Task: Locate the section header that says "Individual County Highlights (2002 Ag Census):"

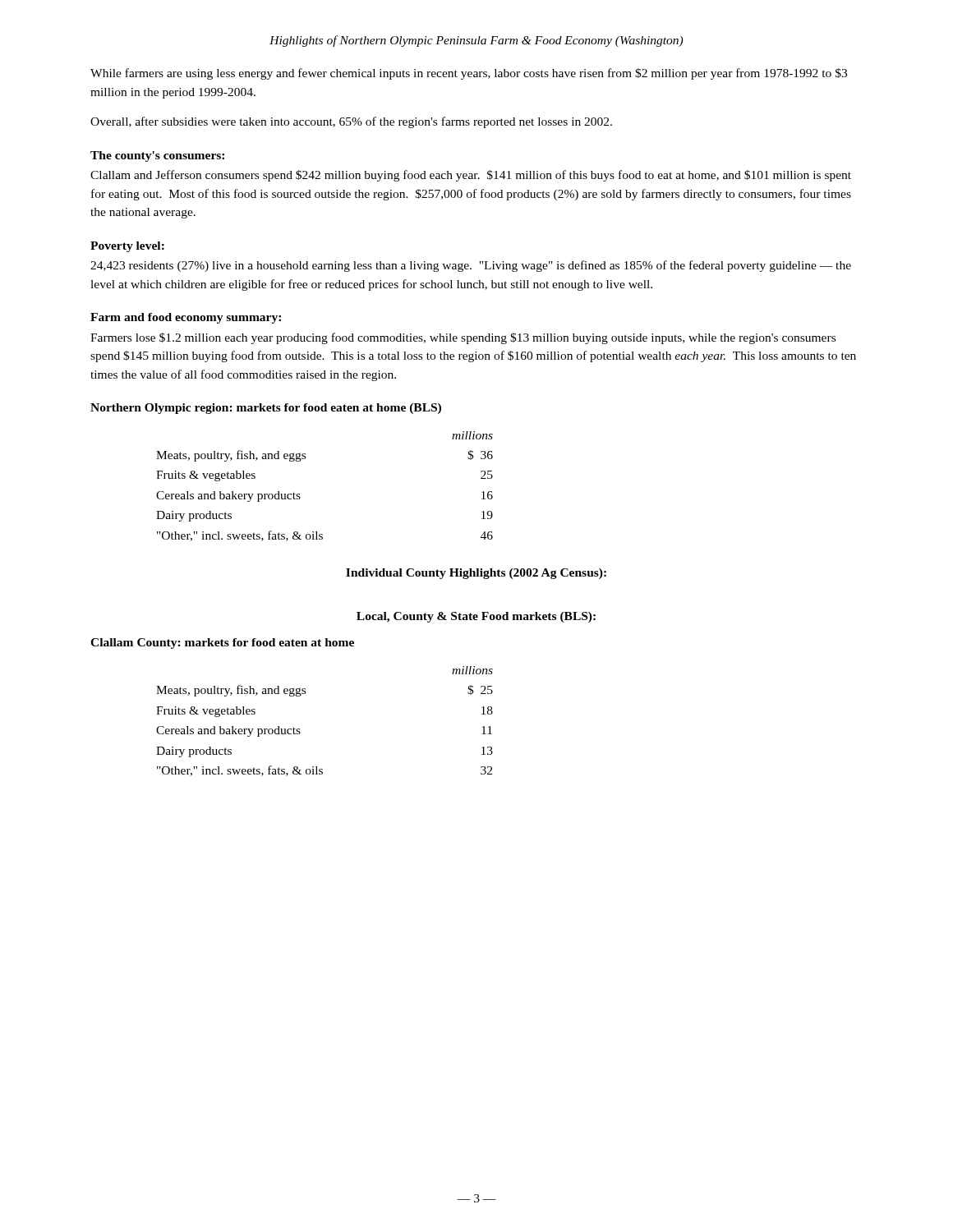Action: point(476,572)
